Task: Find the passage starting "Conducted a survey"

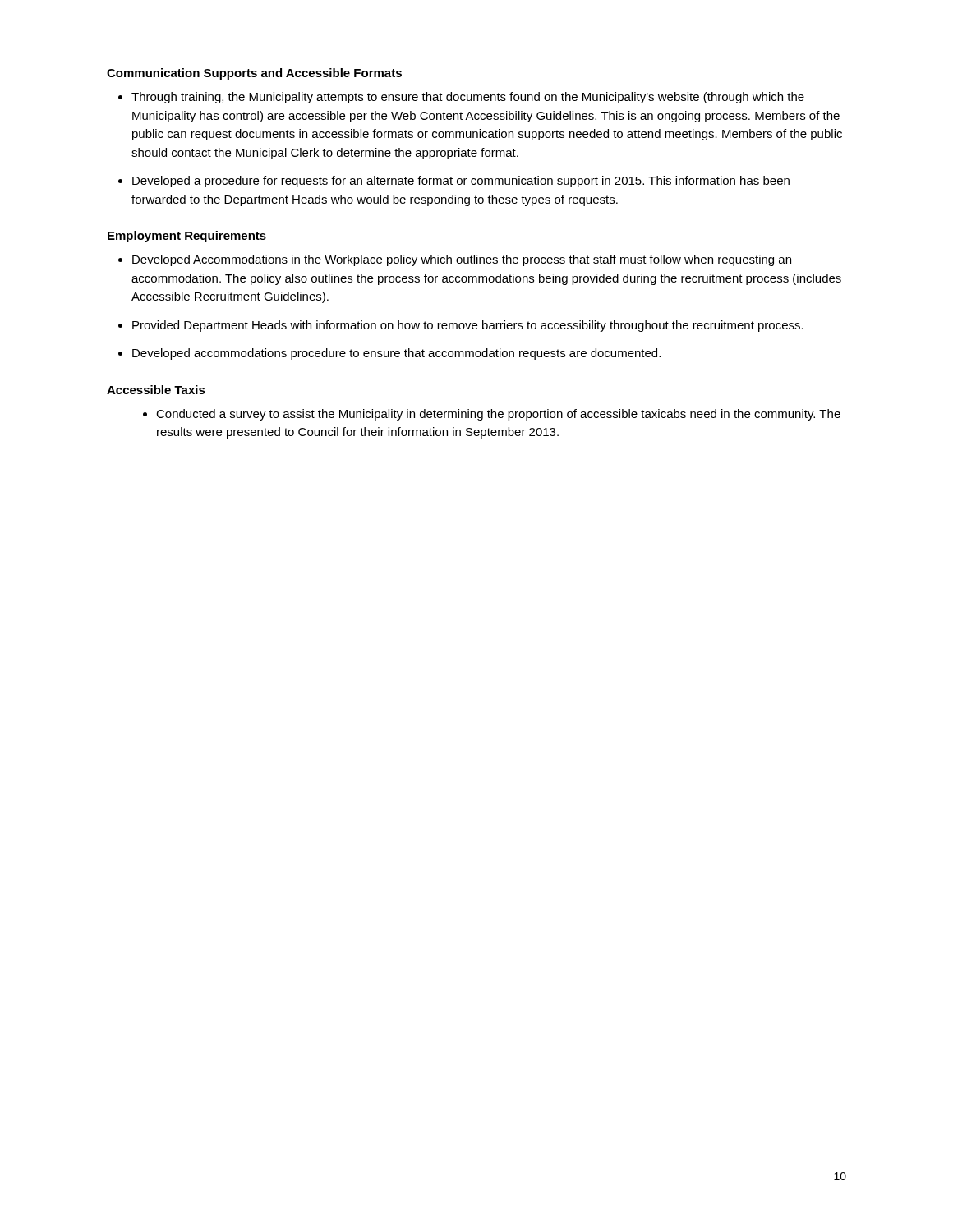Action: (x=498, y=422)
